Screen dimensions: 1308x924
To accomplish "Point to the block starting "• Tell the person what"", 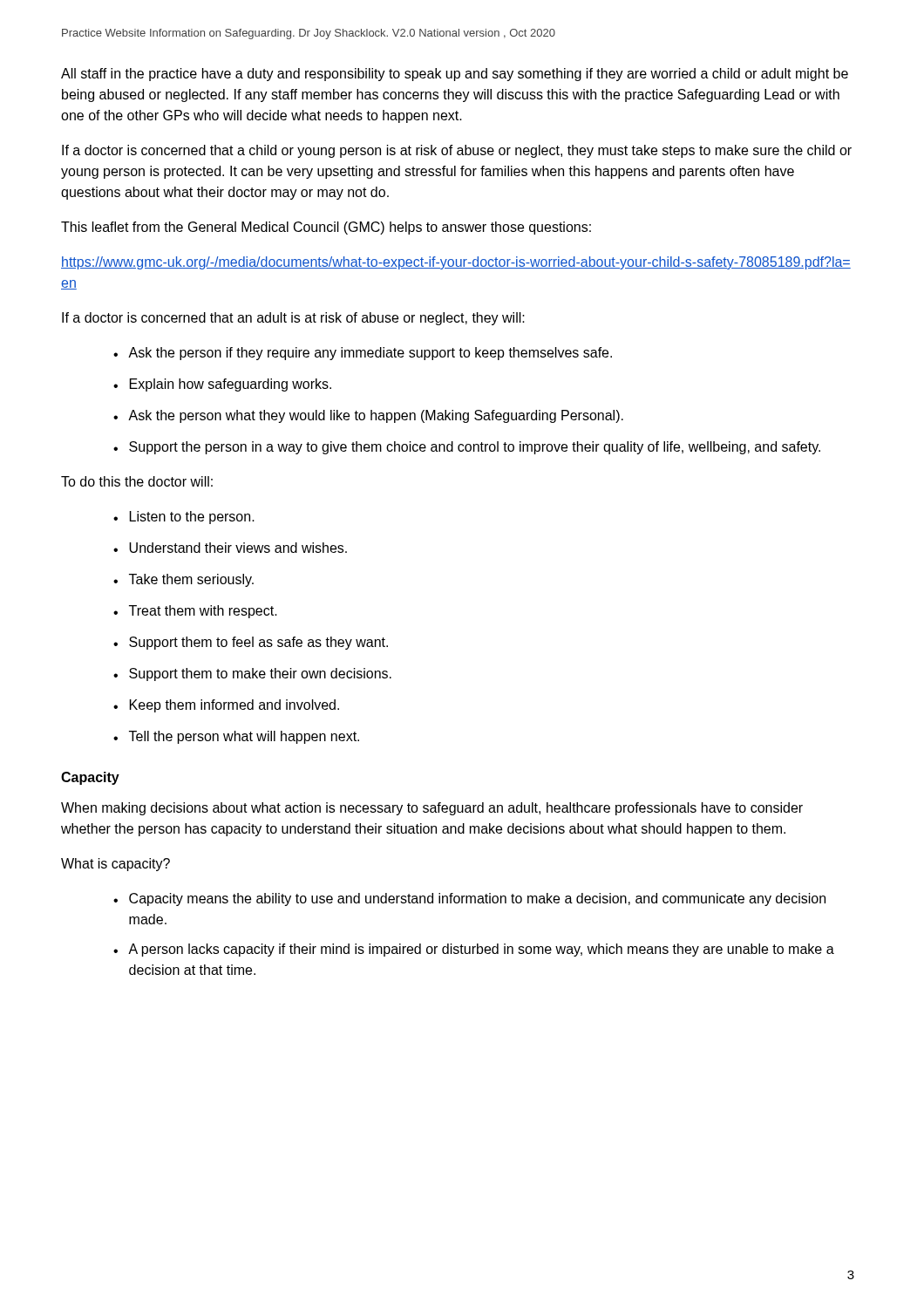I will pyautogui.click(x=237, y=738).
